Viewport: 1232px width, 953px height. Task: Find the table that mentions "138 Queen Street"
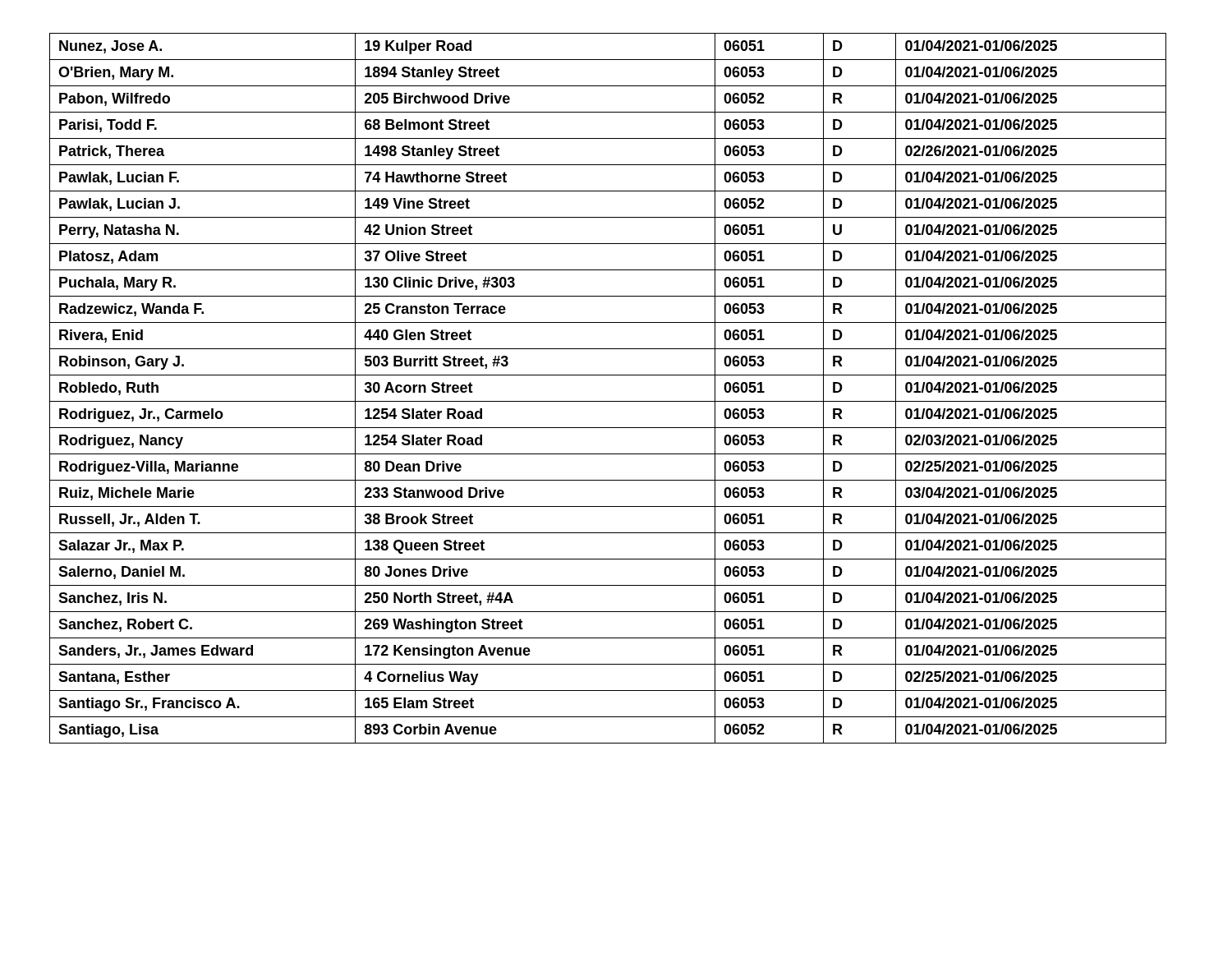616,388
